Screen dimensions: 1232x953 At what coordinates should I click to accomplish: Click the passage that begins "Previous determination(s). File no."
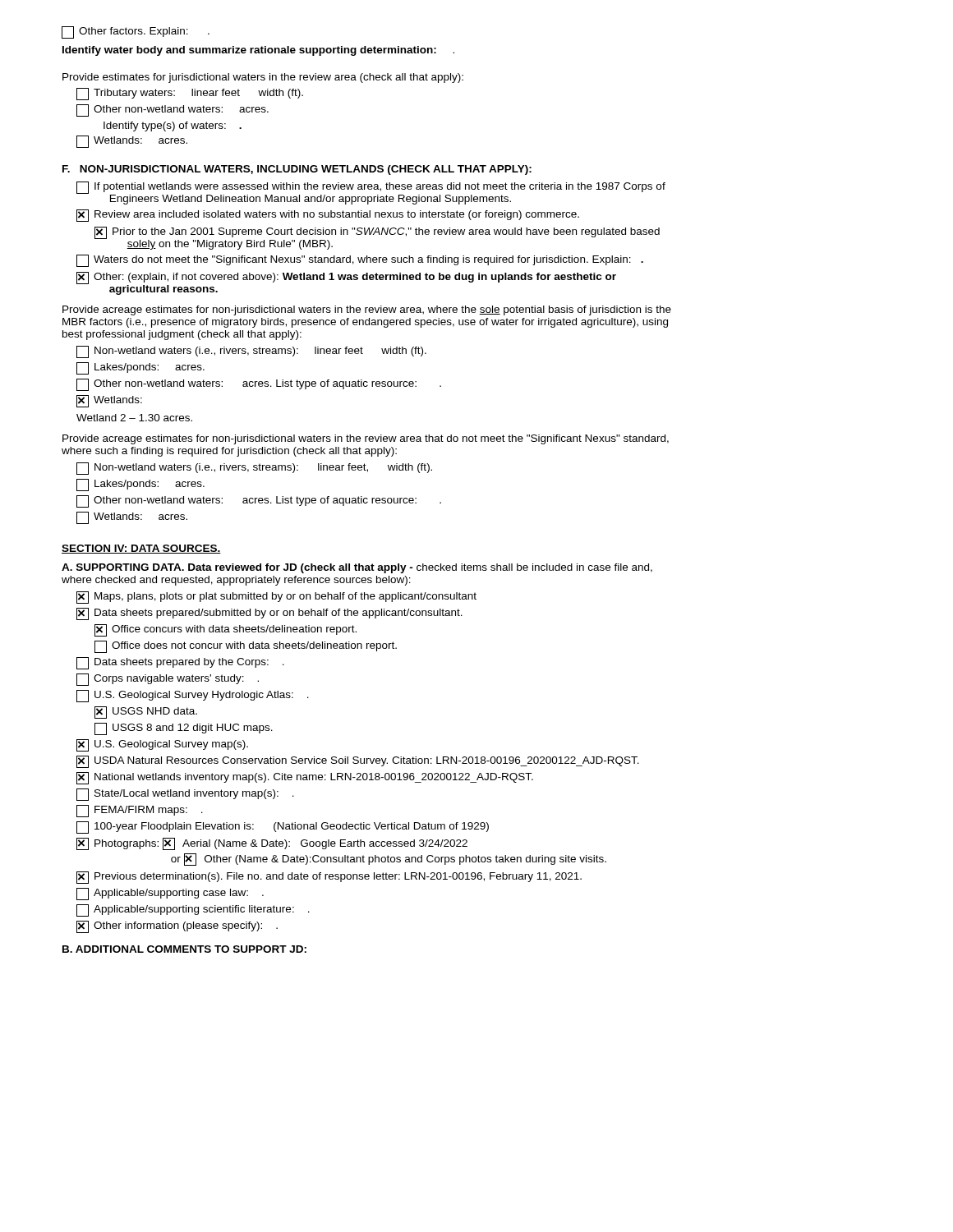[329, 877]
